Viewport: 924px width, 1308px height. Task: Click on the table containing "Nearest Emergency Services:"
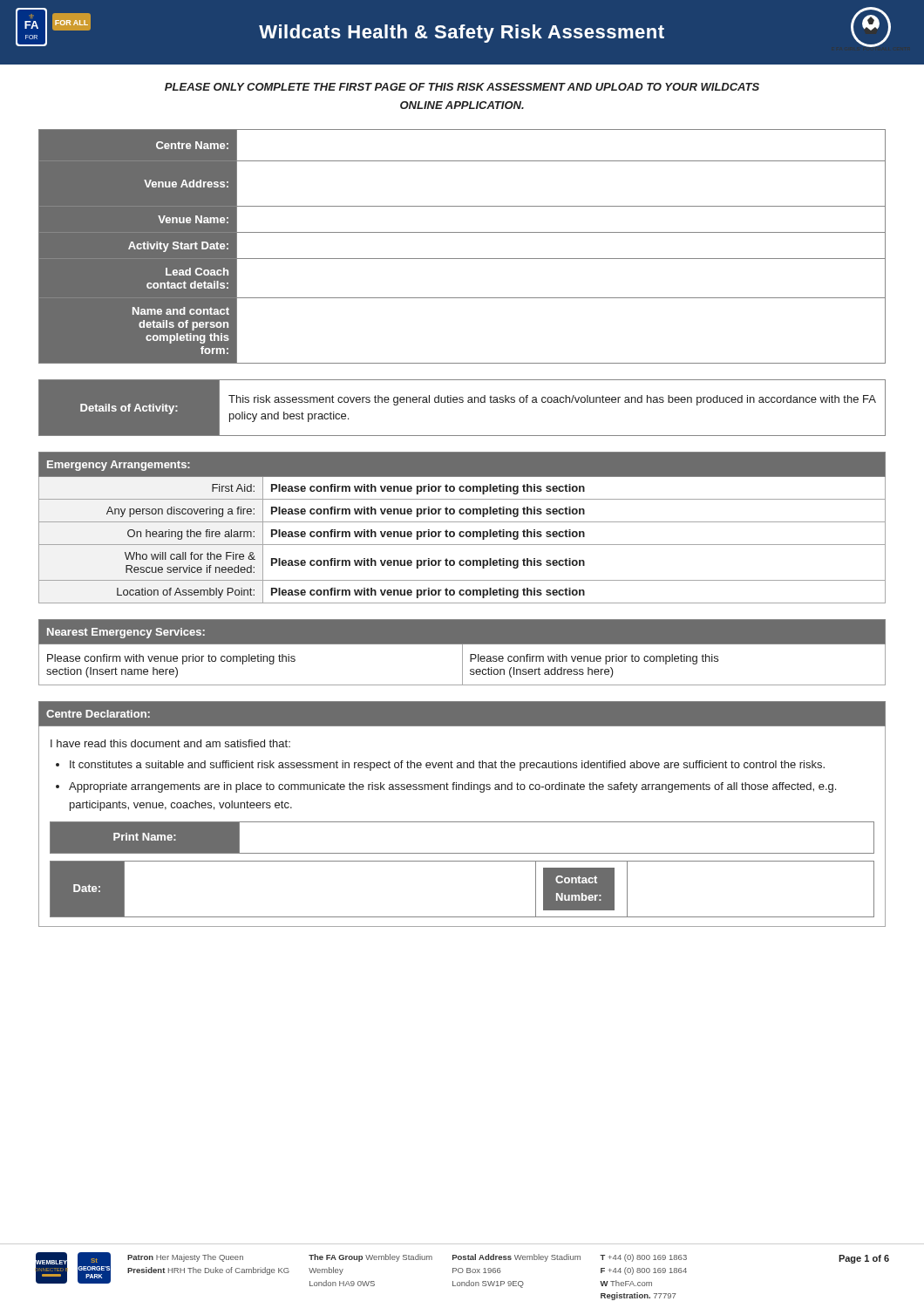pos(462,652)
